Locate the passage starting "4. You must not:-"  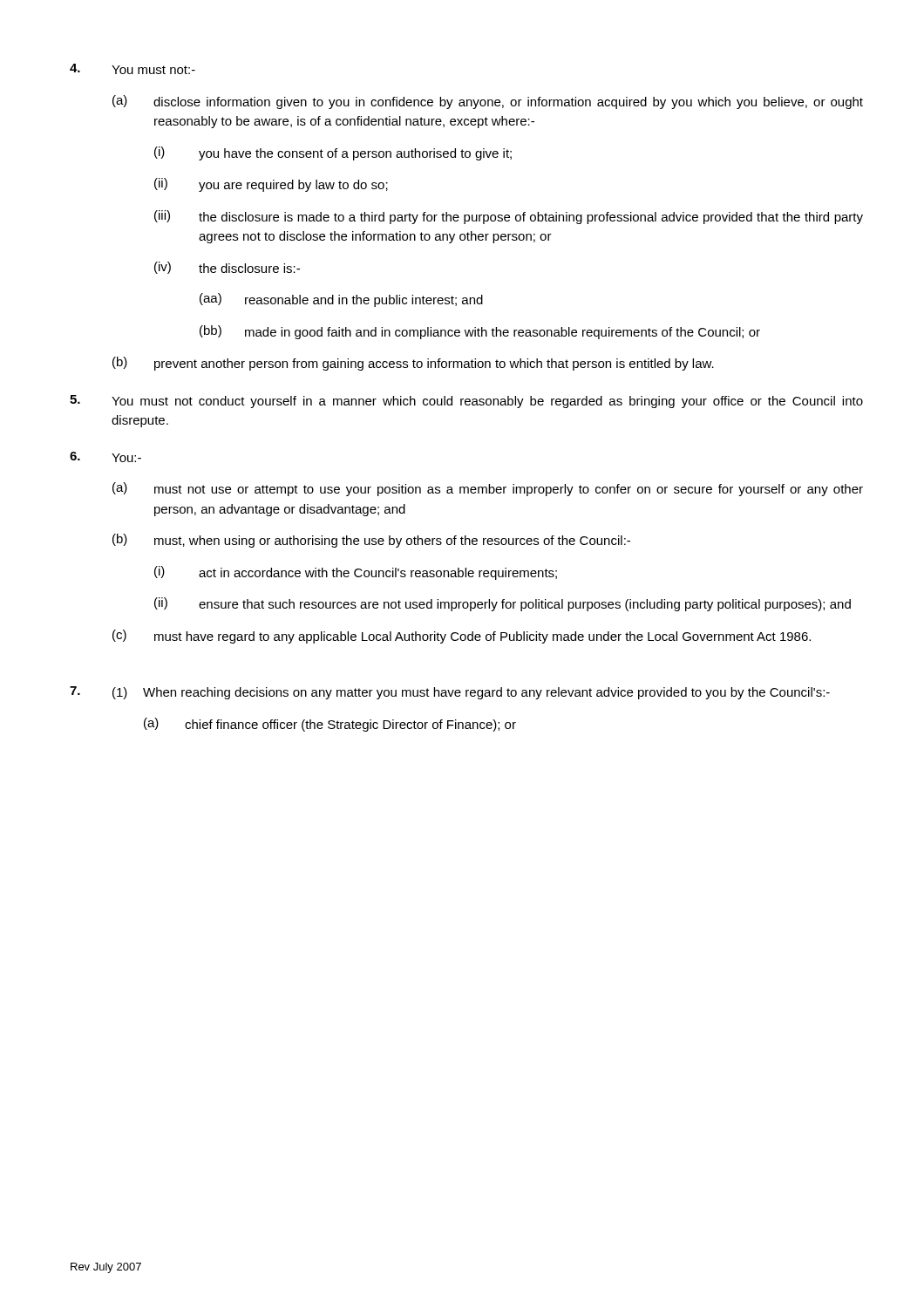(x=132, y=69)
